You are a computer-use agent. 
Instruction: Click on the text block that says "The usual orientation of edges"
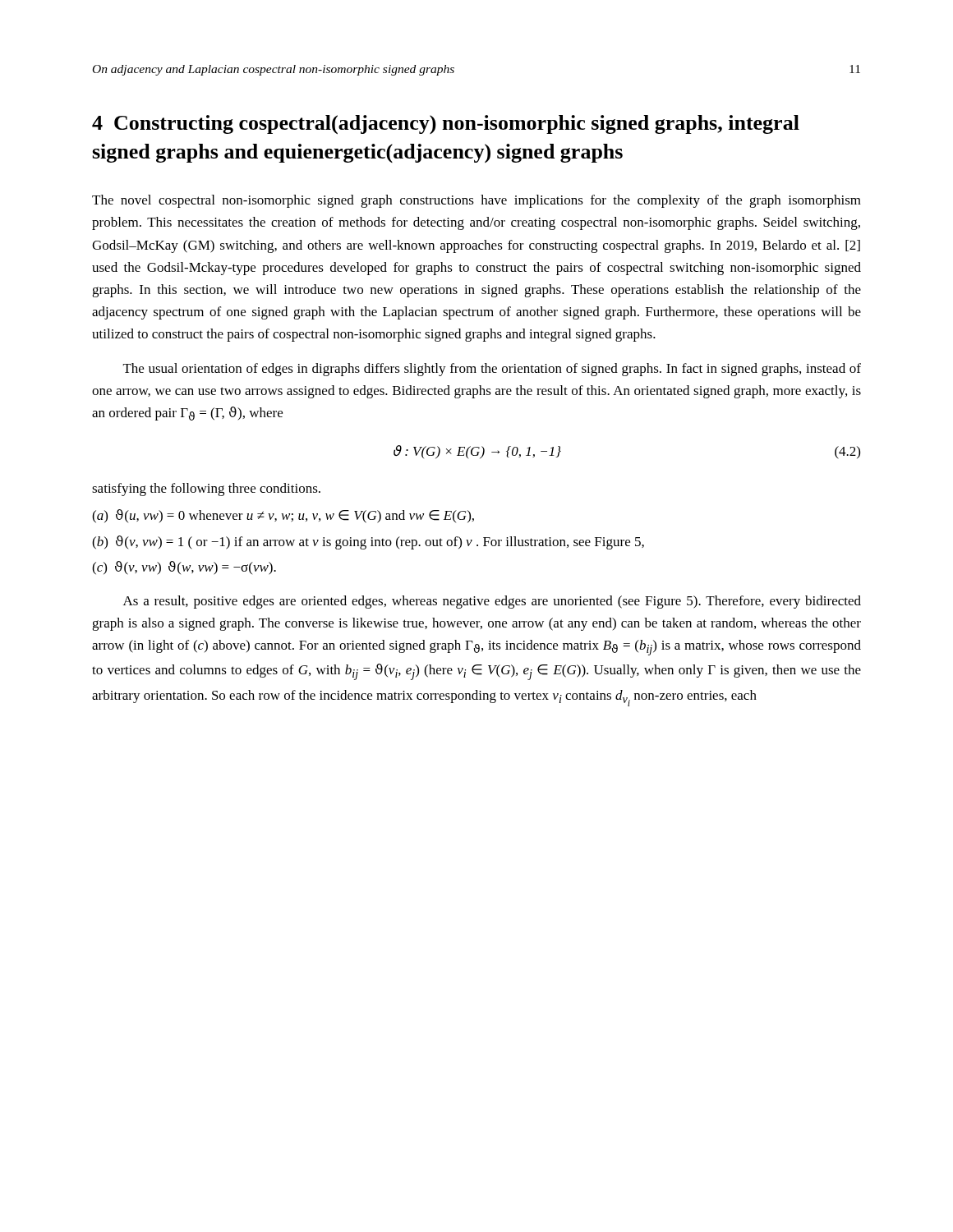(476, 392)
